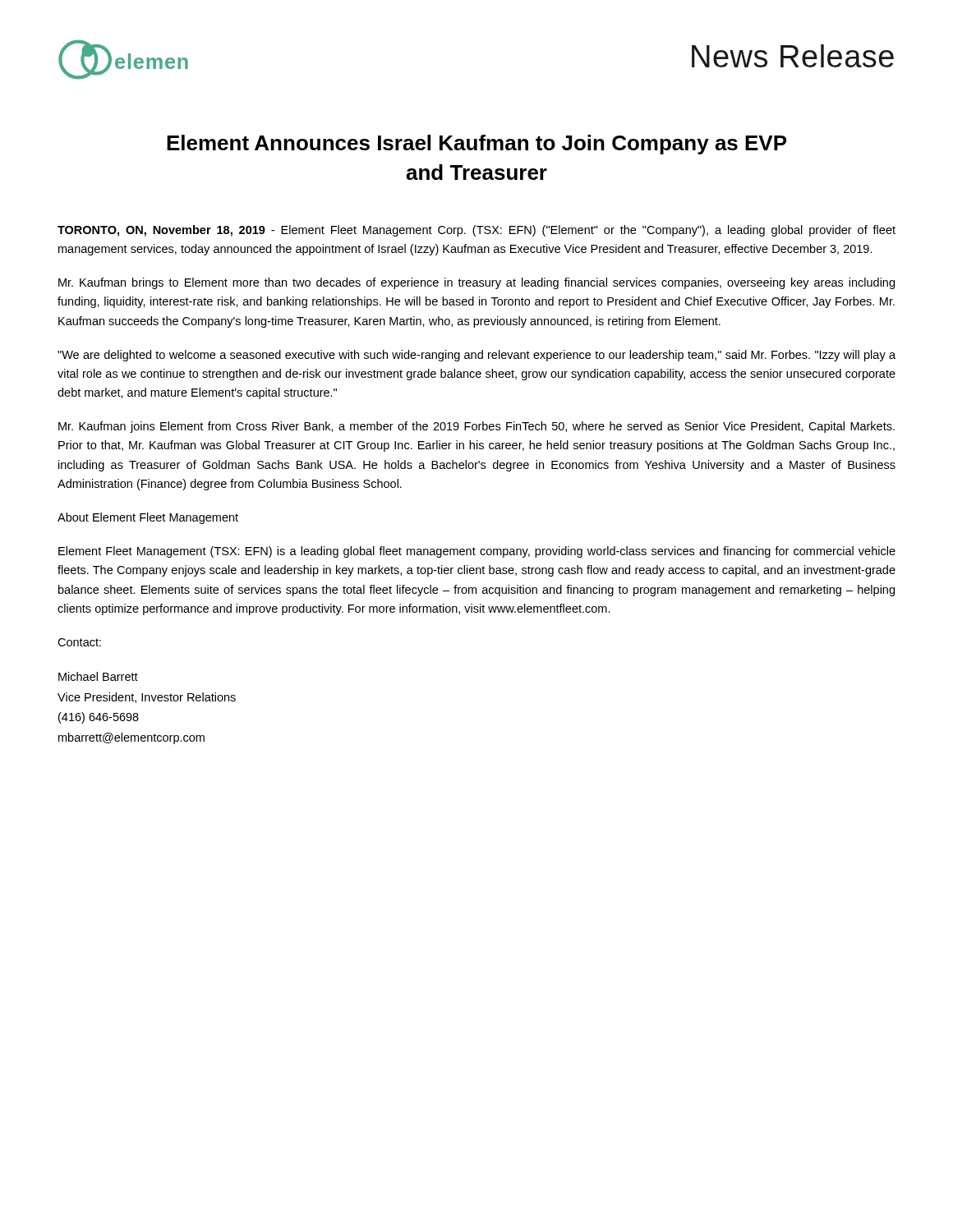
Task: Locate the block of text that opens with "Michael Barrett Vice President, Investor Relations"
Action: (x=98, y=676)
